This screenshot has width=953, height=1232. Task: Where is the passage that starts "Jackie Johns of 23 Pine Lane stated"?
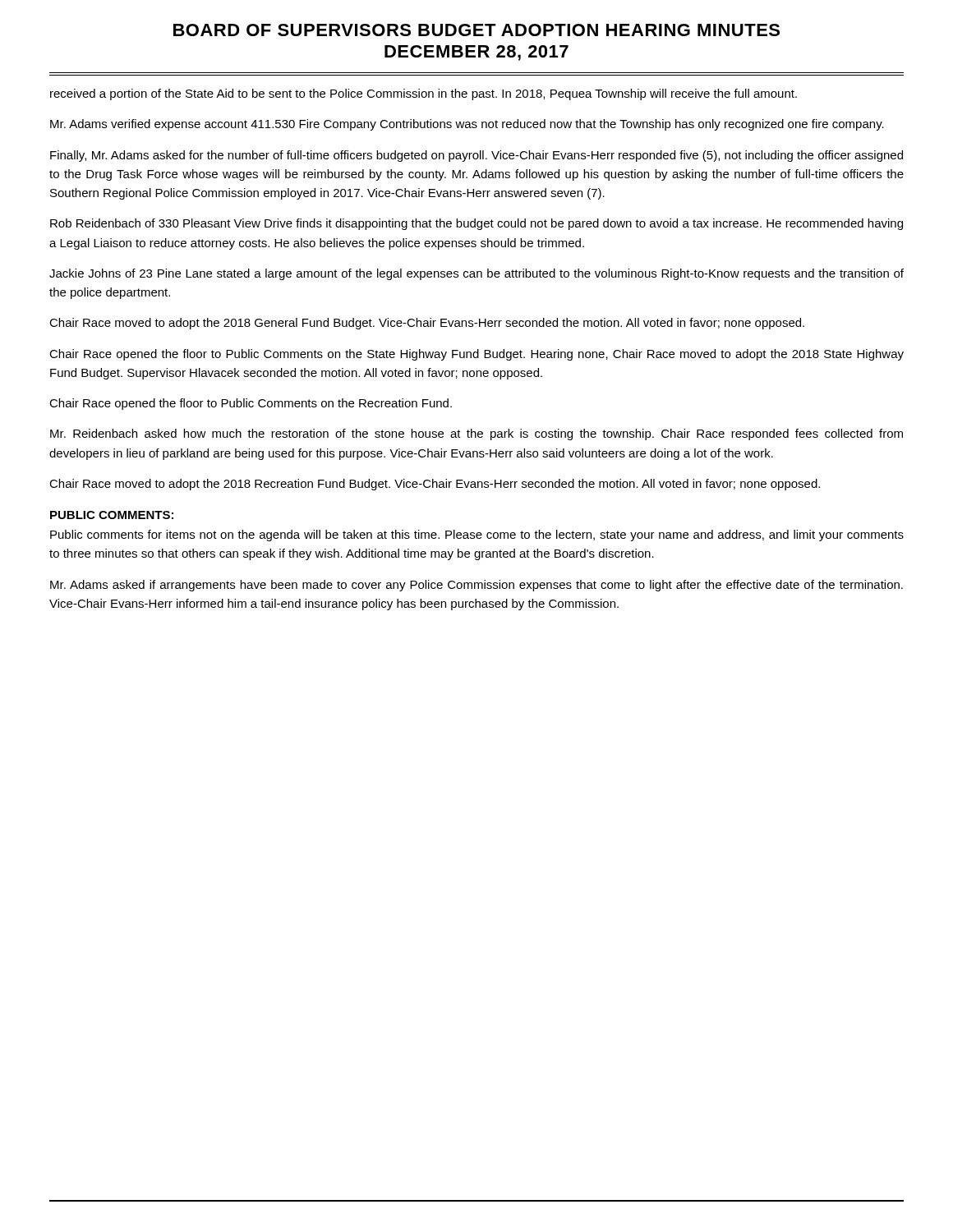tap(476, 282)
